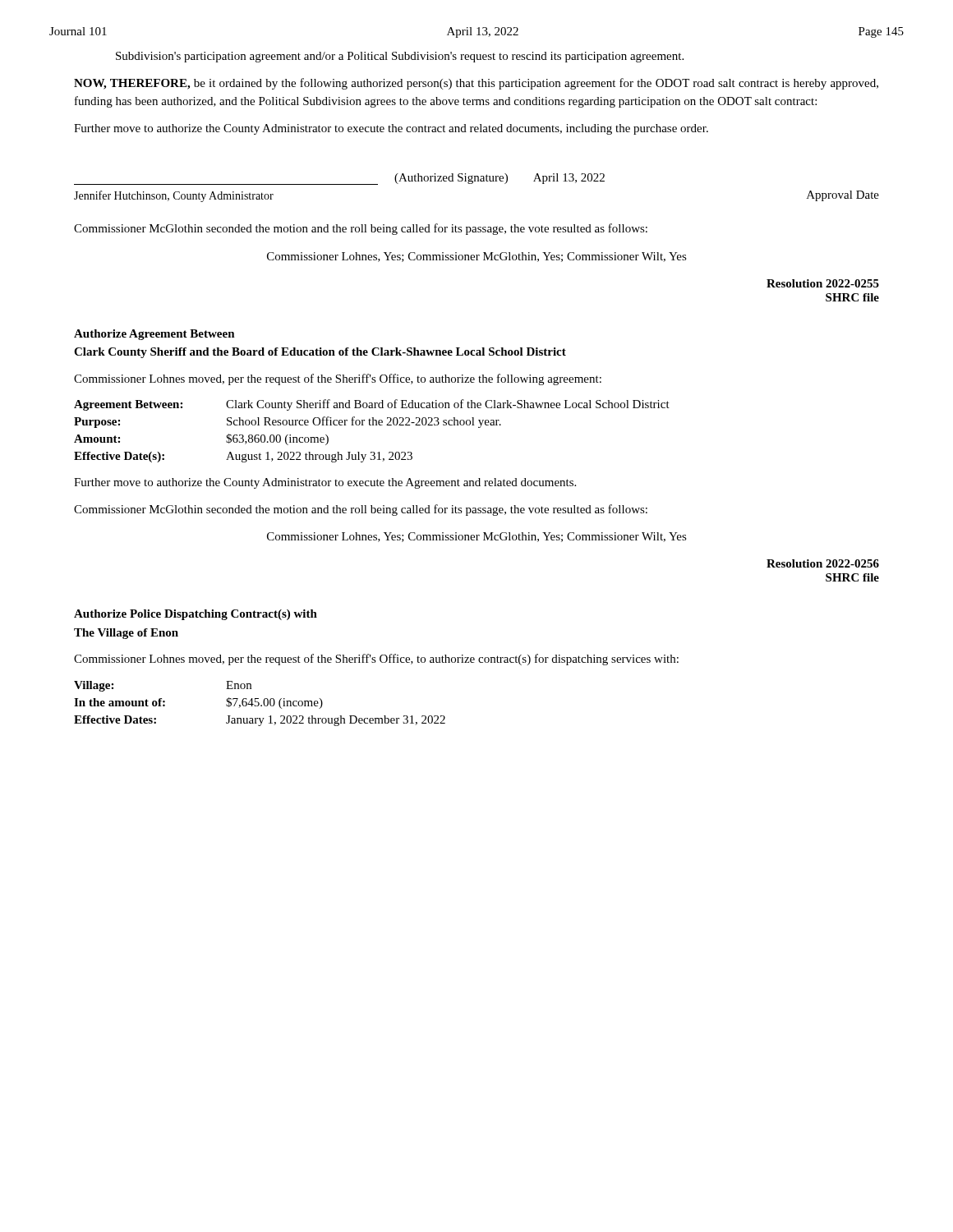Click the passage that begins "(Authorized Signature) April 13, 2022 Jennifer Hutchinson,"
The height and width of the screenshot is (1232, 953).
pyautogui.click(x=476, y=186)
